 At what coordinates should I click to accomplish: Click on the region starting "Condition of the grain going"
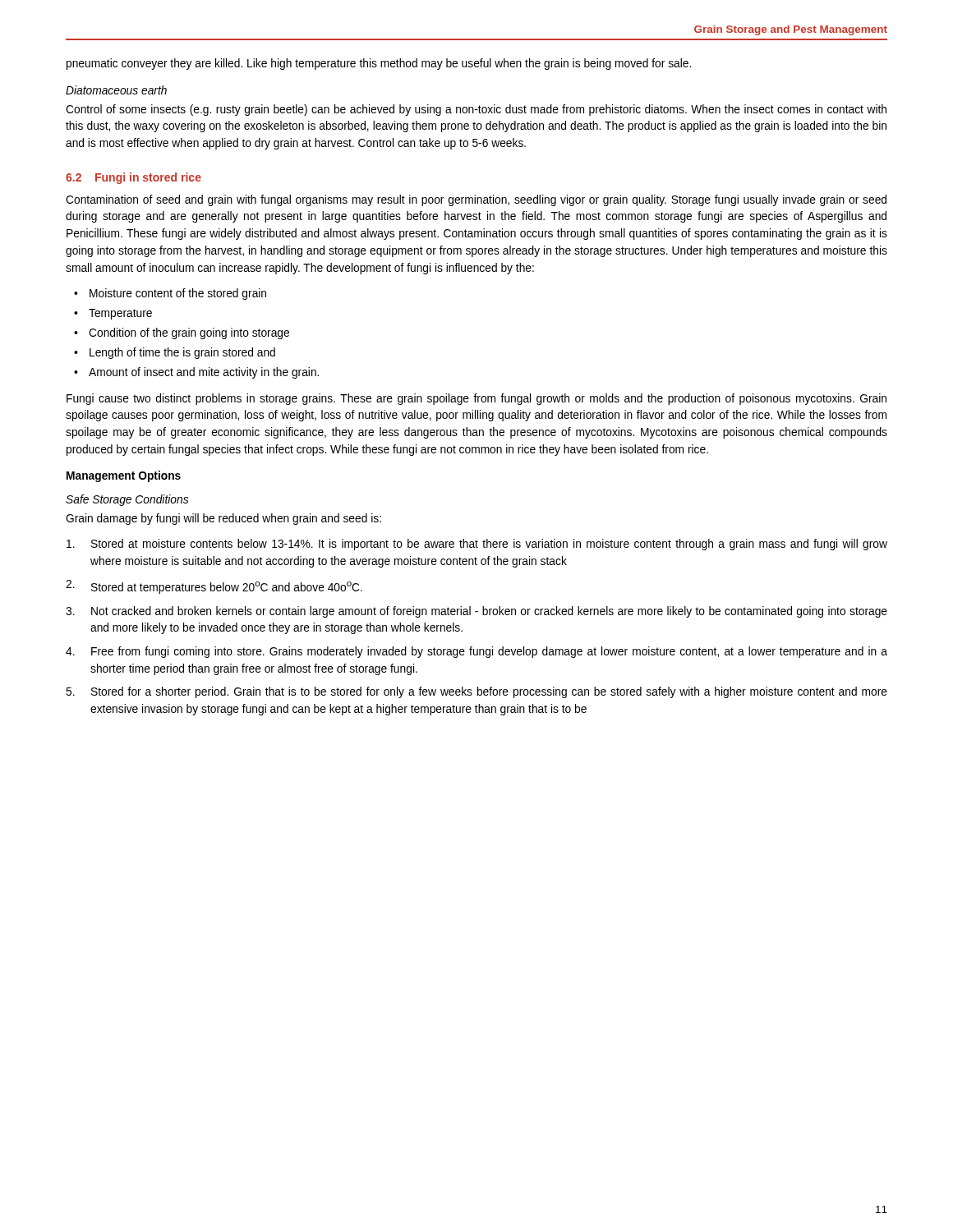189,333
